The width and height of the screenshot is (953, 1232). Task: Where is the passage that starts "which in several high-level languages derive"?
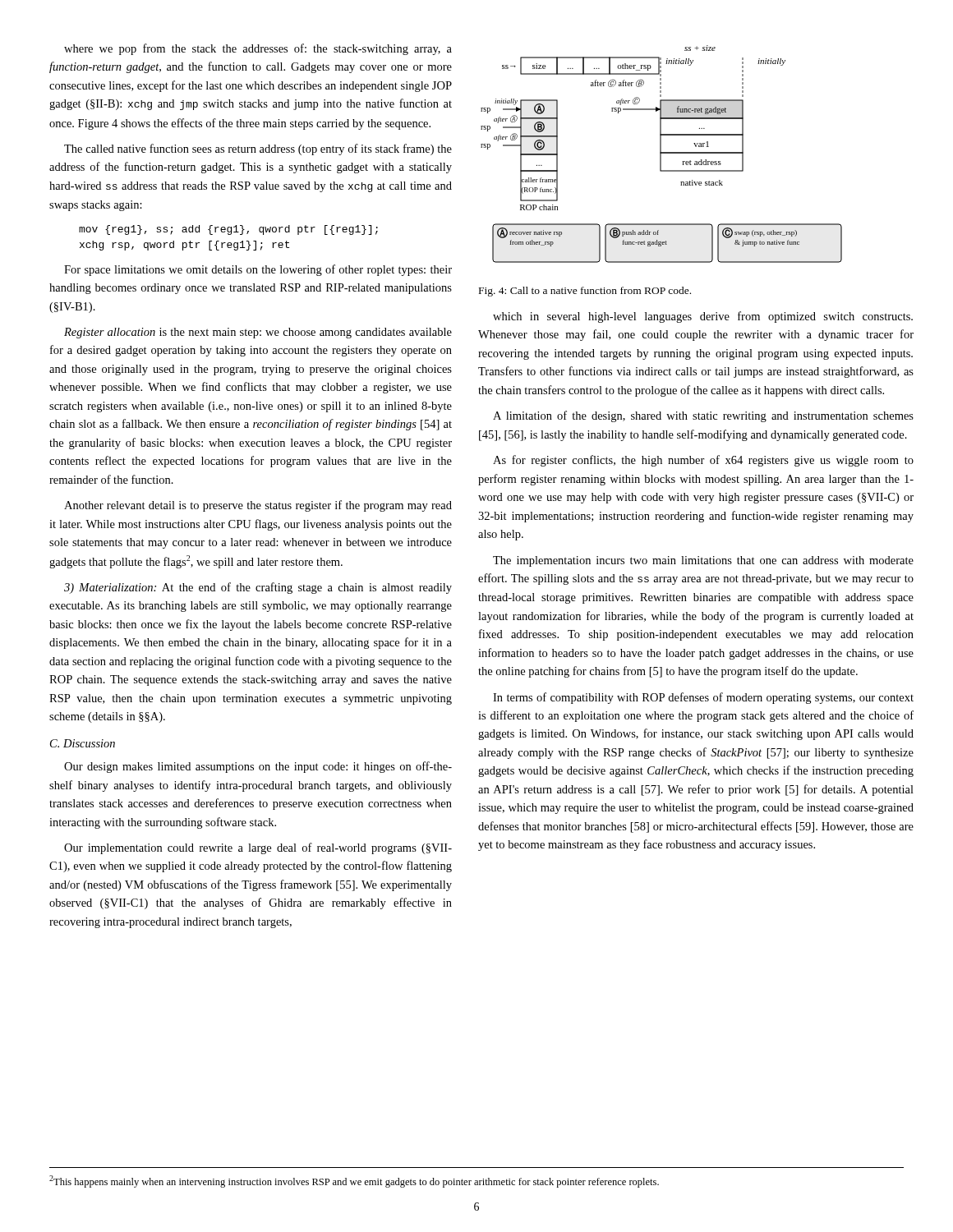click(696, 353)
